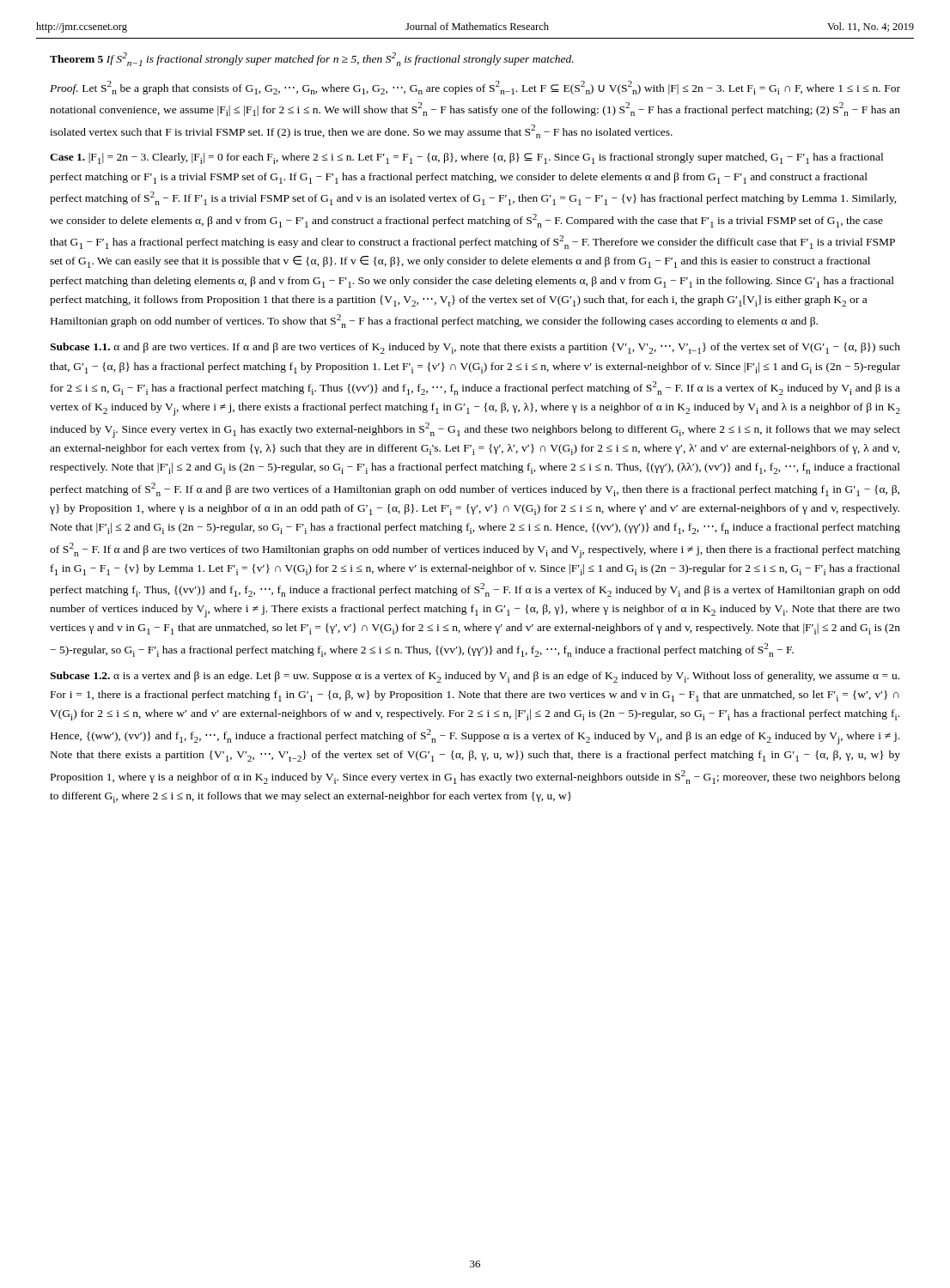Find the passage starting "Clearly, |Fi| ="
Viewport: 950px width, 1288px height.
(473, 239)
